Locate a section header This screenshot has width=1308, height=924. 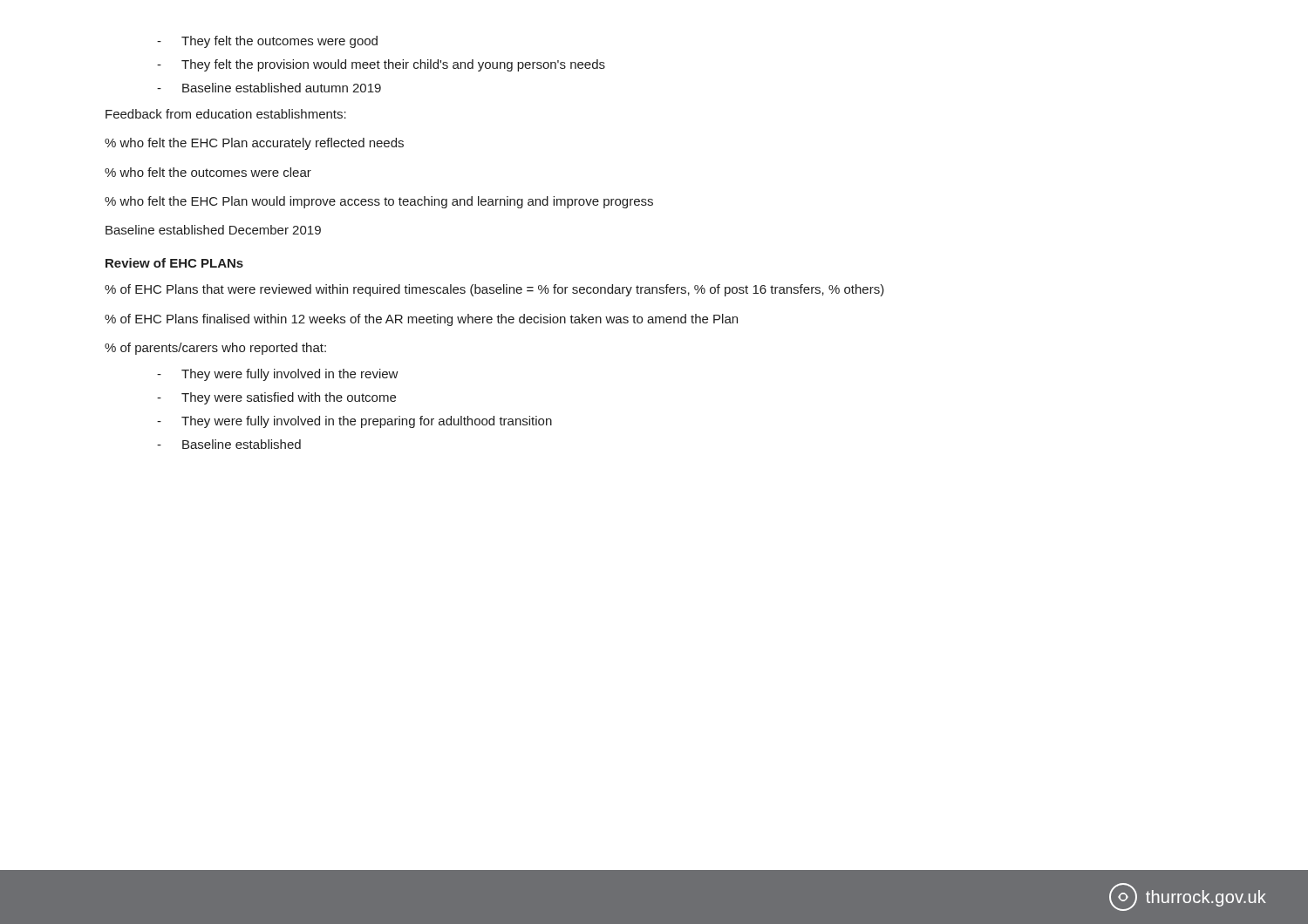(174, 263)
